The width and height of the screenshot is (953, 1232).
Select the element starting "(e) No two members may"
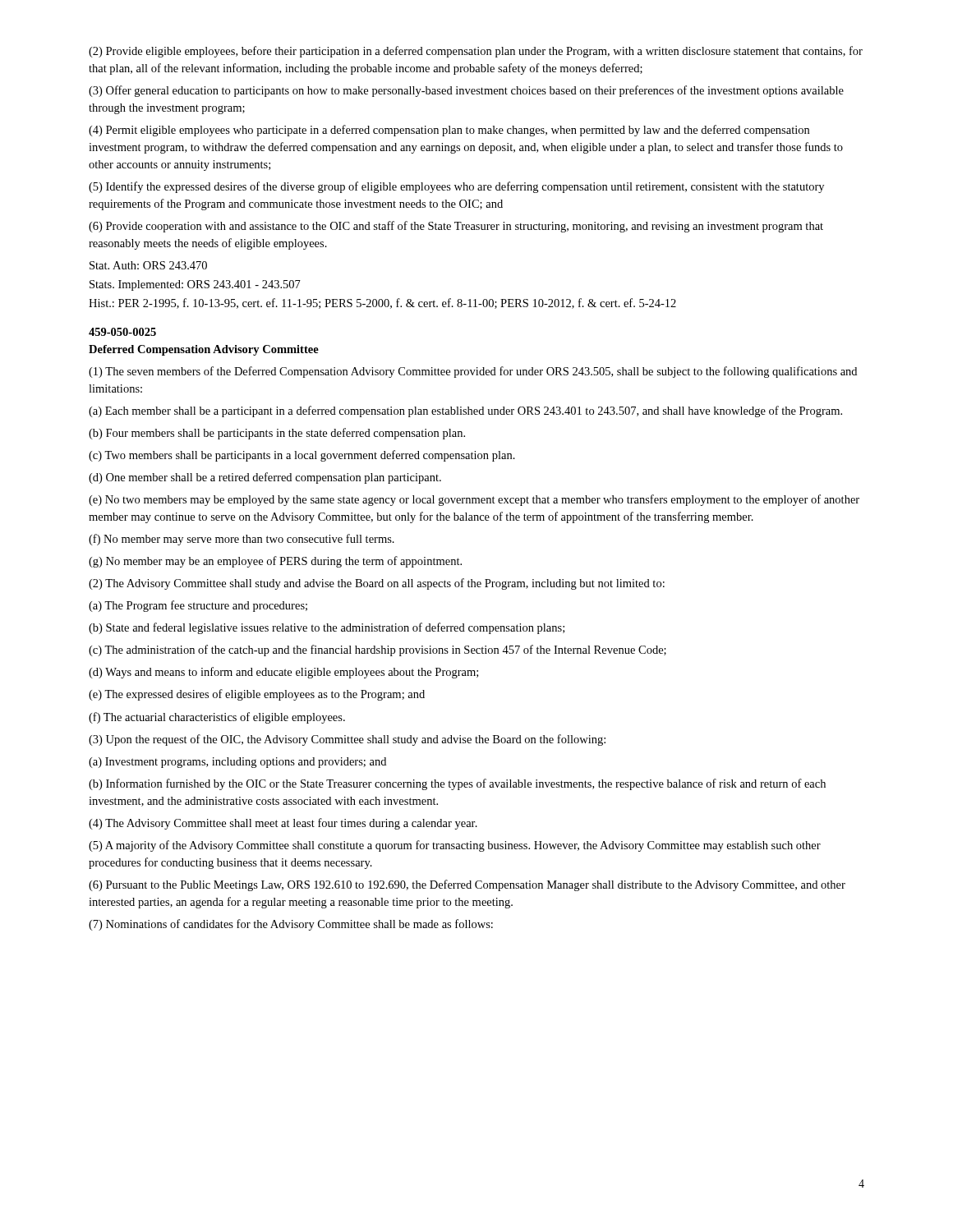tap(476, 509)
